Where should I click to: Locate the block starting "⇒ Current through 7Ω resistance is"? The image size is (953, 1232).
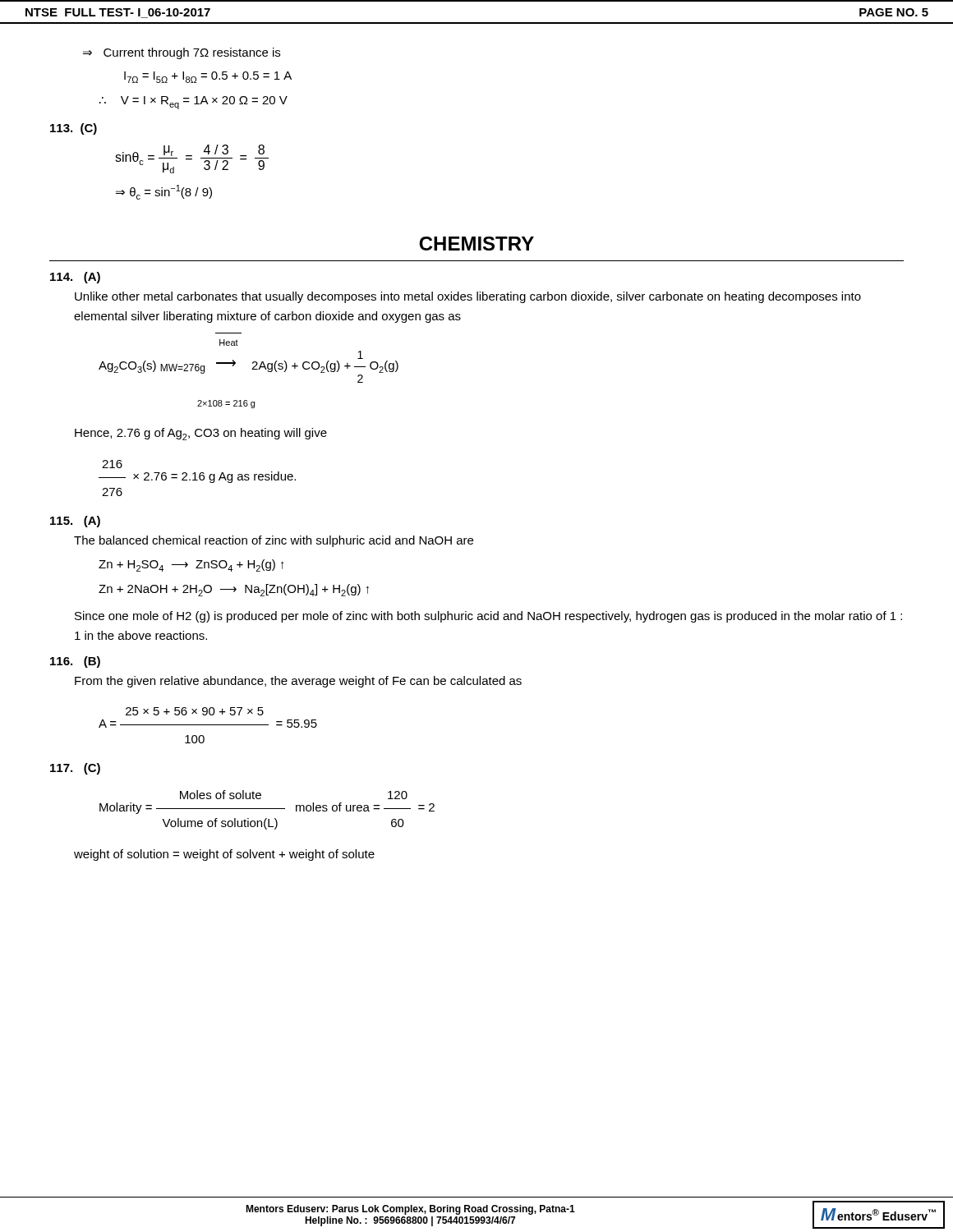[x=181, y=52]
